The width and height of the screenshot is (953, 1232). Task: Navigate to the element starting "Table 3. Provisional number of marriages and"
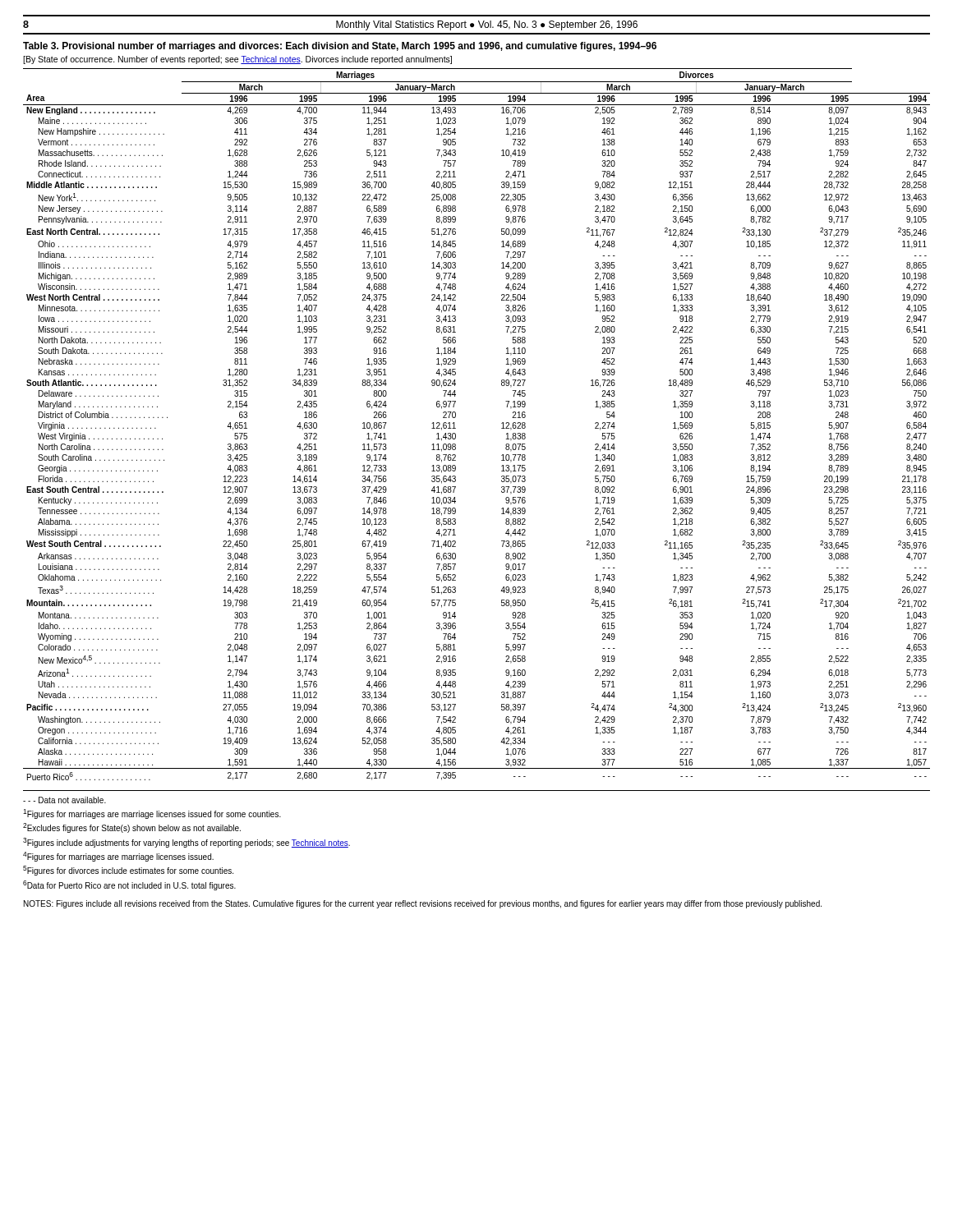[x=340, y=46]
